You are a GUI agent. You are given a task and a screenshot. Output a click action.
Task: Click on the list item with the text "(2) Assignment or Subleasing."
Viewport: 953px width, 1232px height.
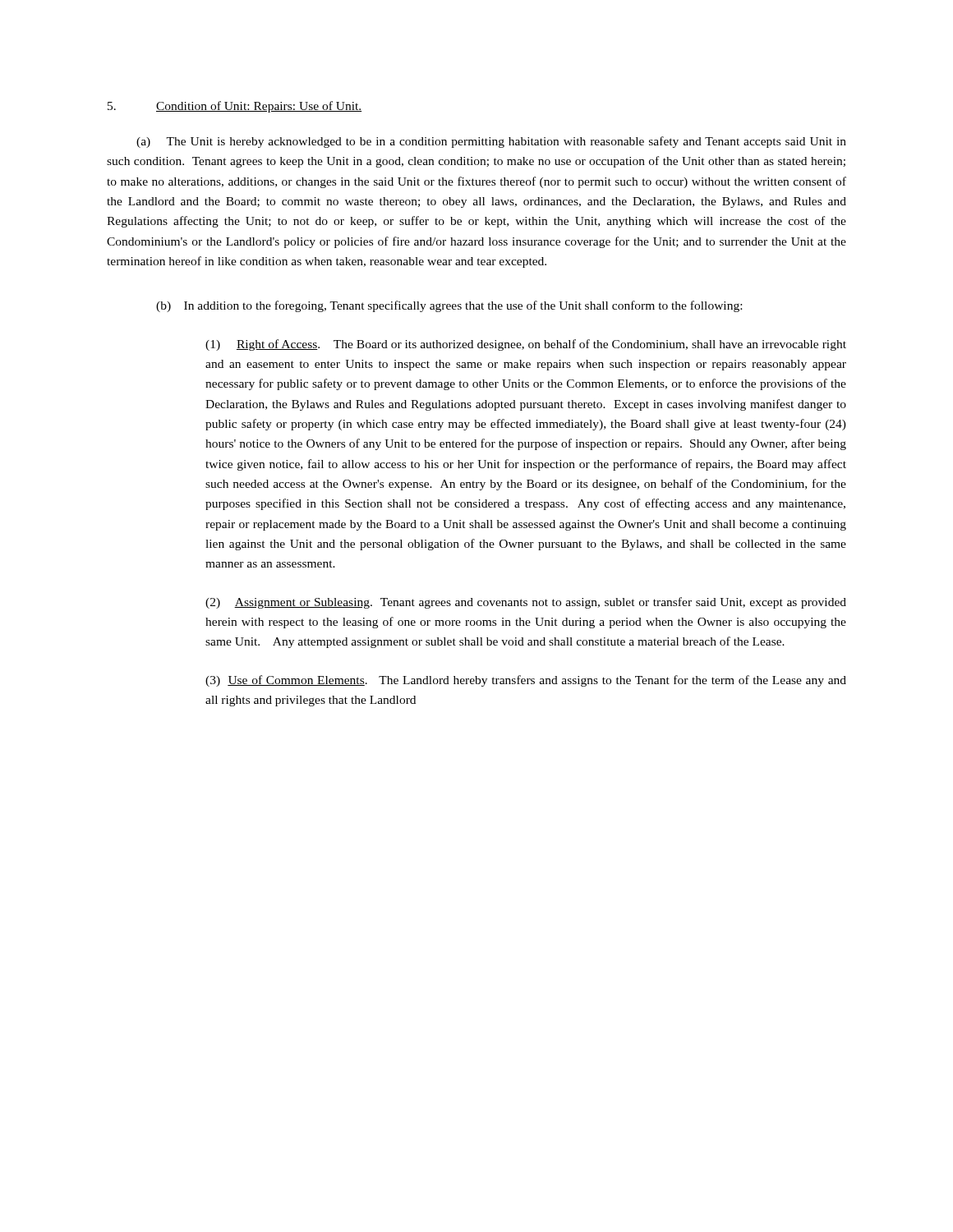point(526,621)
